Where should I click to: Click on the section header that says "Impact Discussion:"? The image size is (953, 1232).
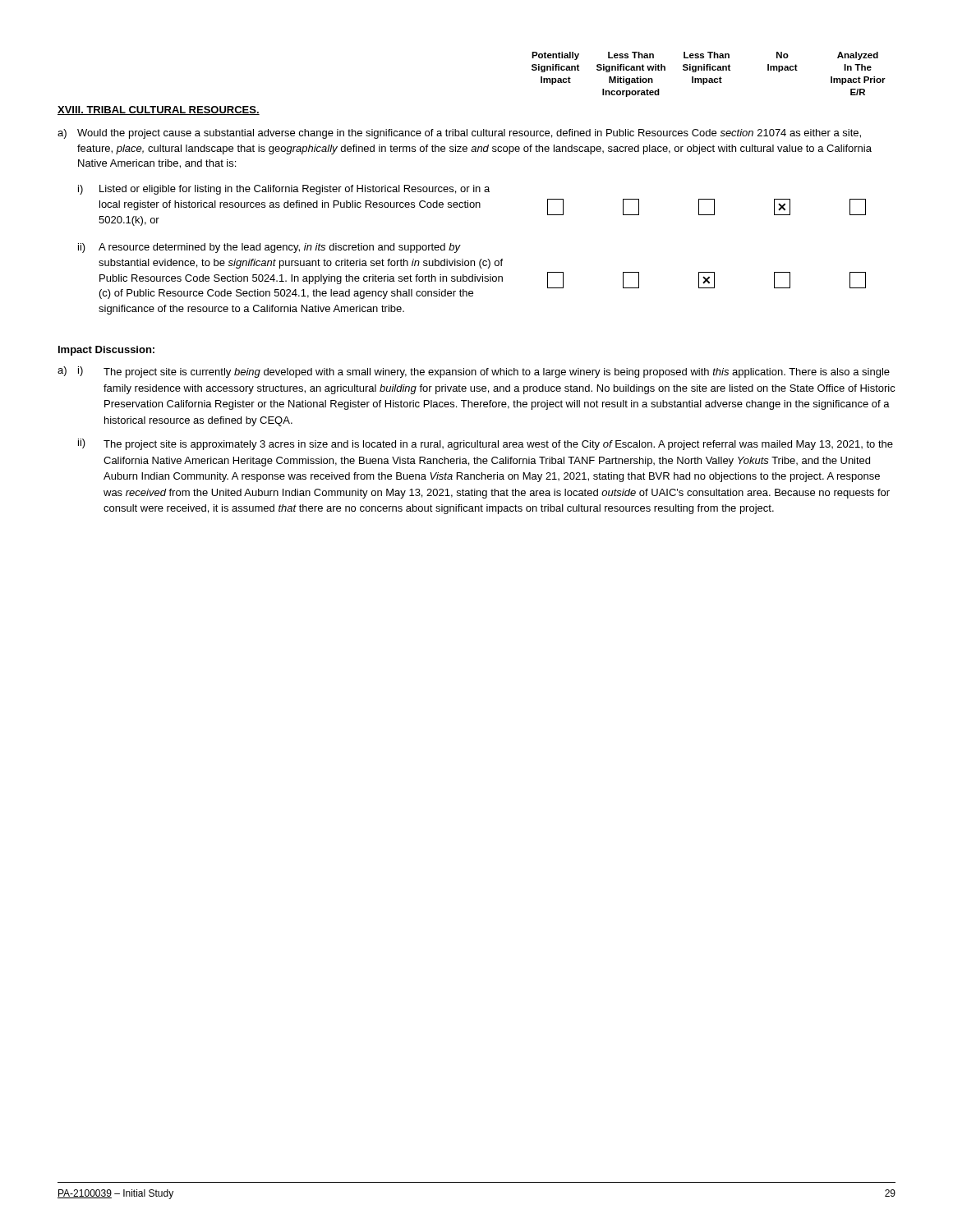(x=106, y=350)
